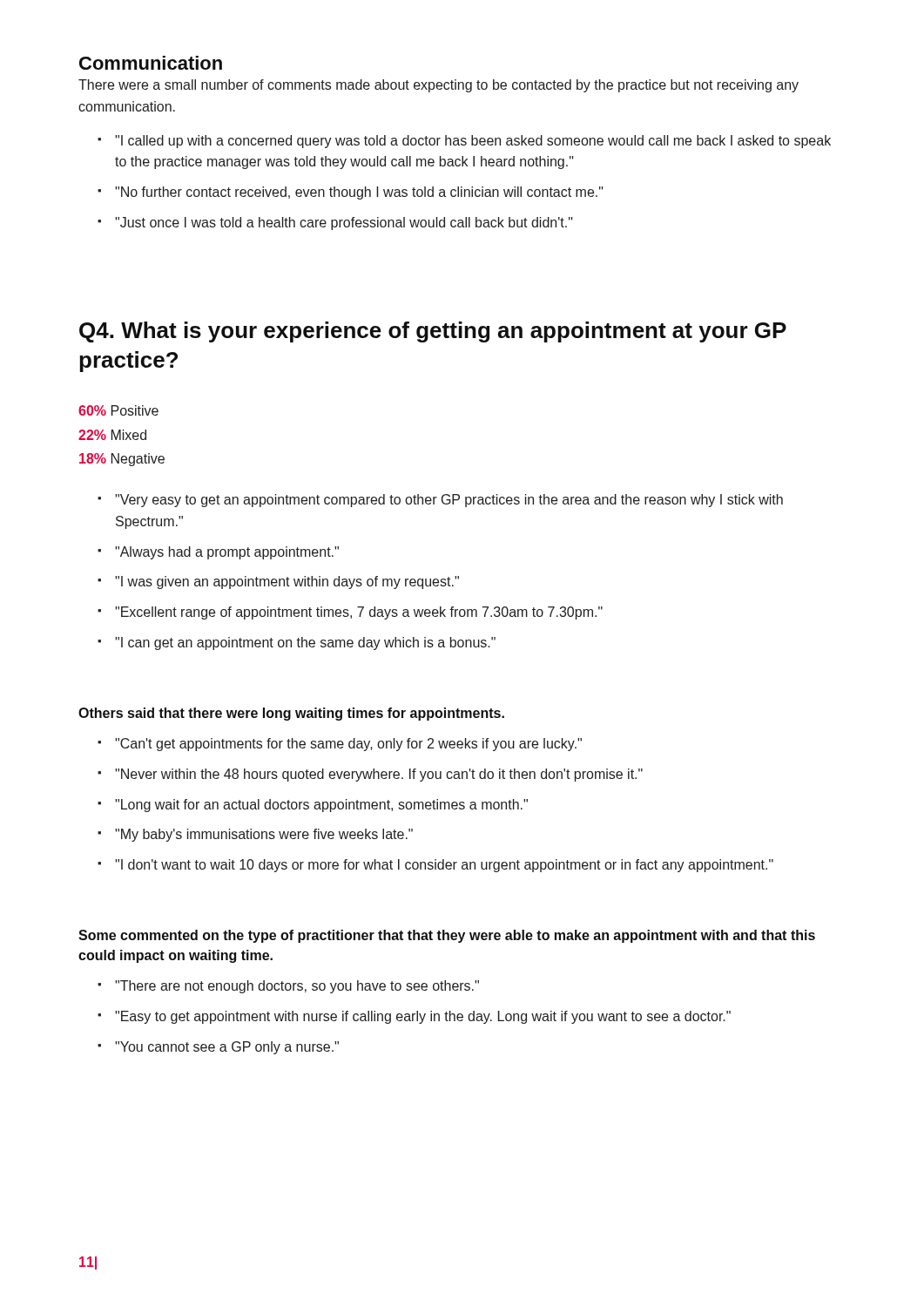Point to the text block starting "Others said that there were"

coord(292,713)
